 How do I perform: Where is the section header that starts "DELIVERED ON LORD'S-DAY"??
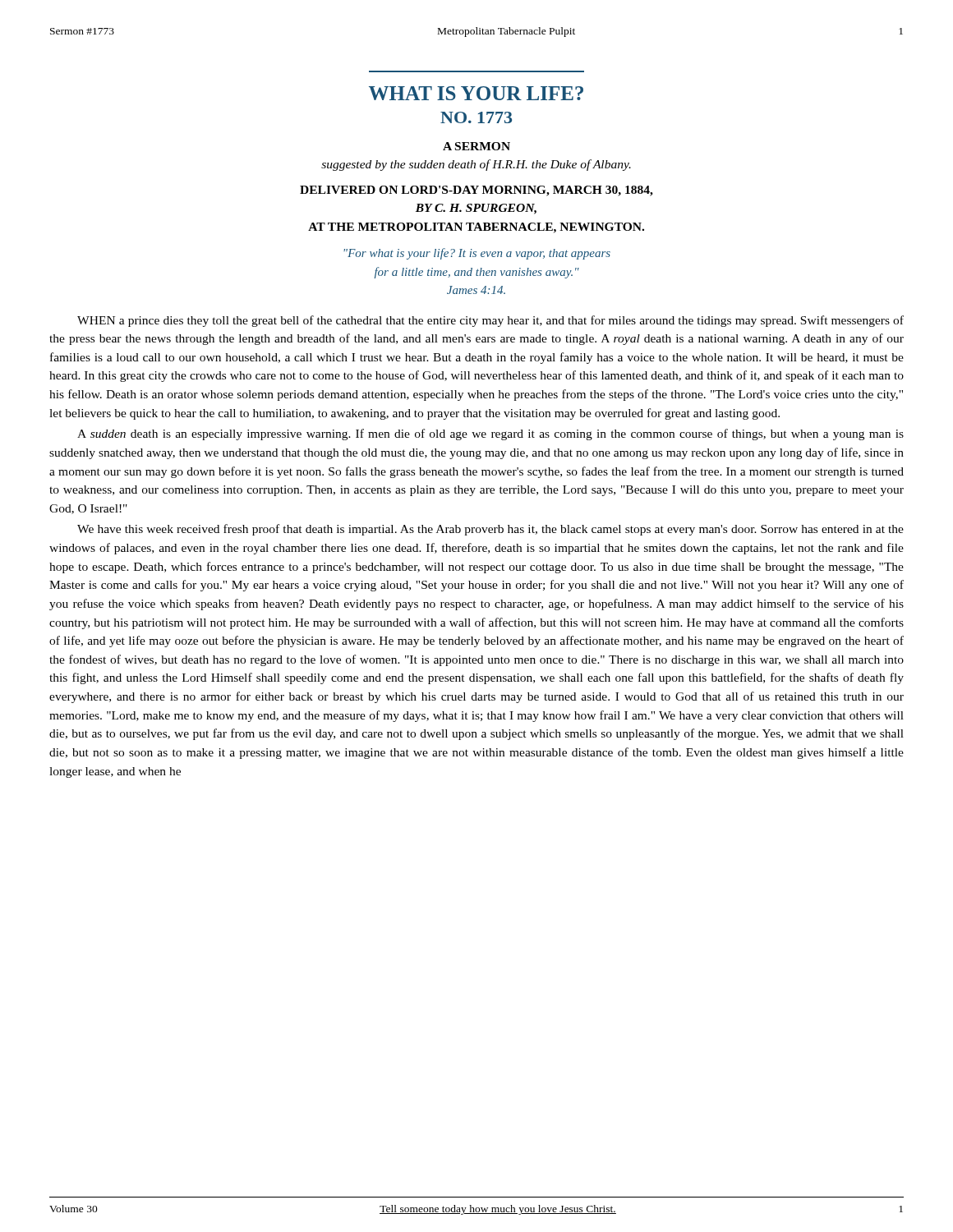coord(476,208)
